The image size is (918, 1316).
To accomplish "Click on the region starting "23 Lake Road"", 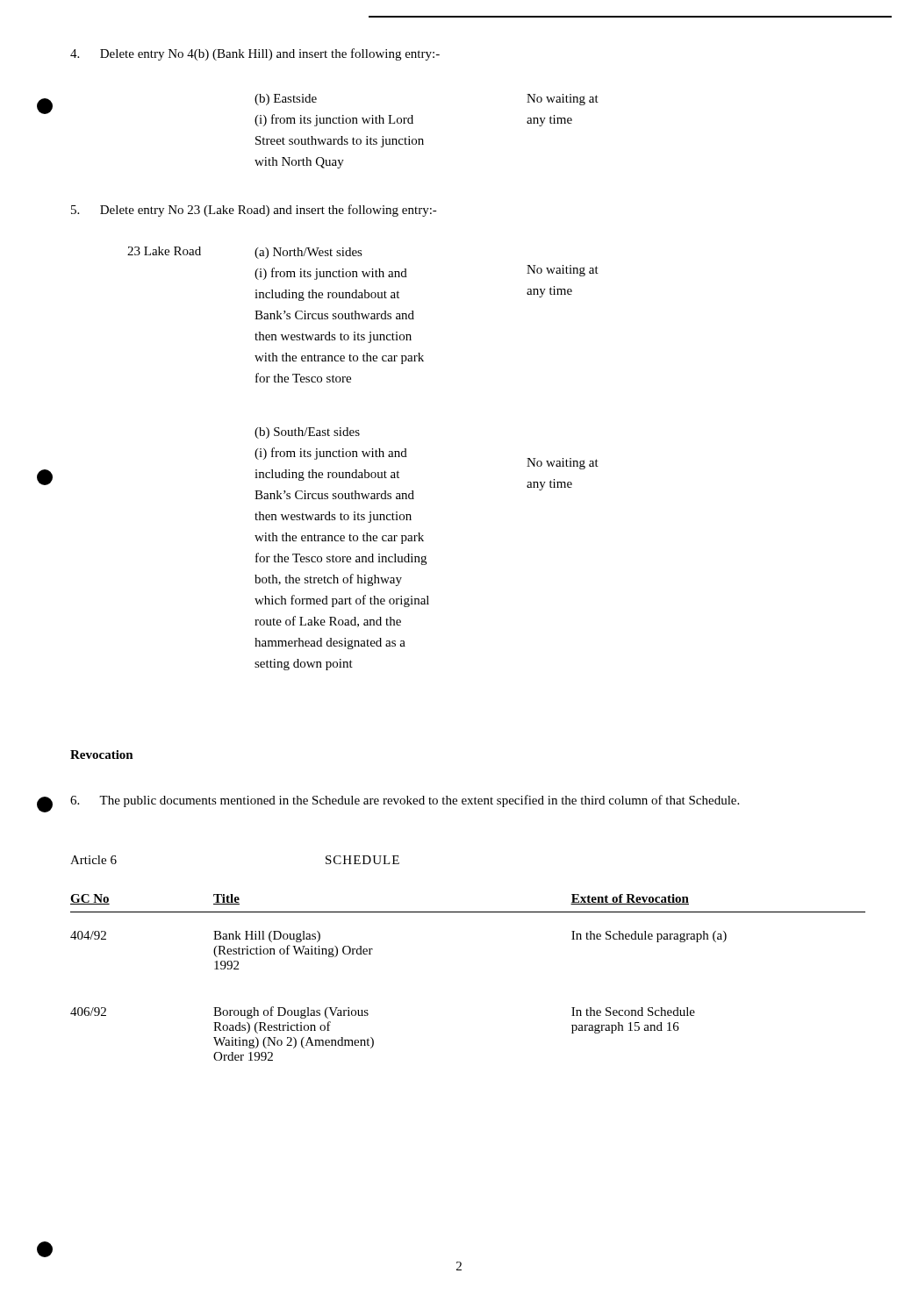I will coord(164,251).
